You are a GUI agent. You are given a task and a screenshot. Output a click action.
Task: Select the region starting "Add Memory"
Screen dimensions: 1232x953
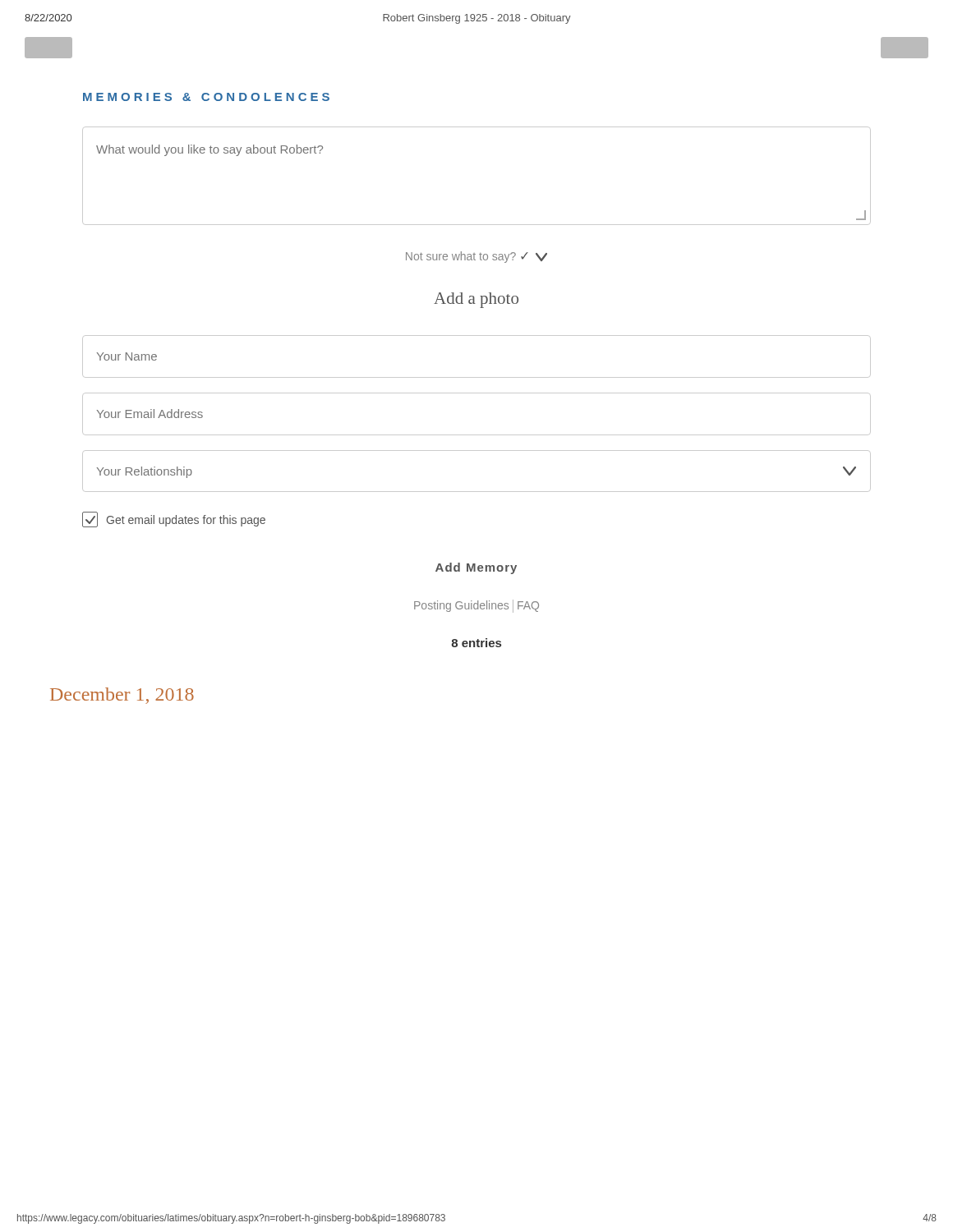(x=476, y=567)
